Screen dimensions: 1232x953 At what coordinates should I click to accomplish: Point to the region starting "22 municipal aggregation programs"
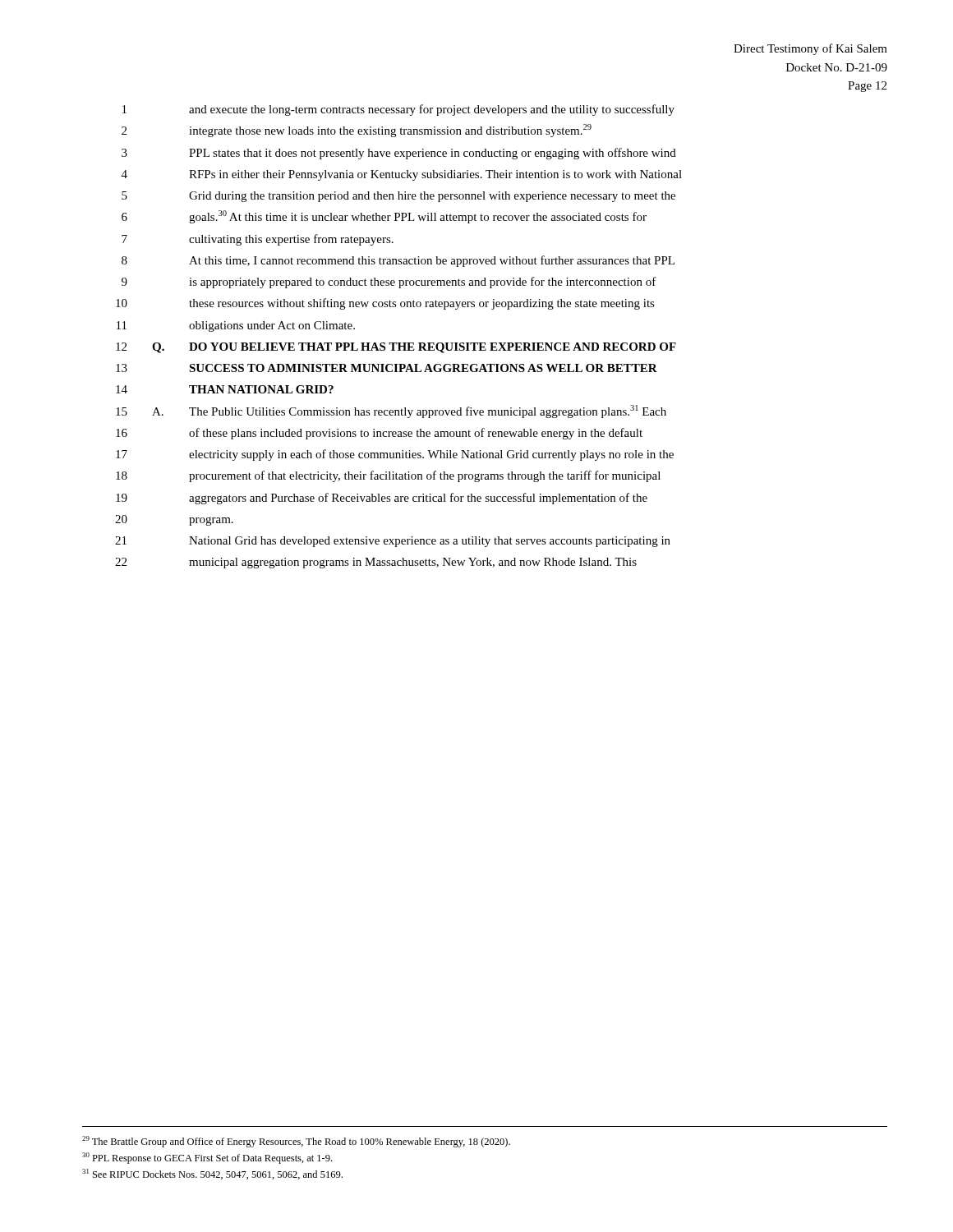pos(485,562)
